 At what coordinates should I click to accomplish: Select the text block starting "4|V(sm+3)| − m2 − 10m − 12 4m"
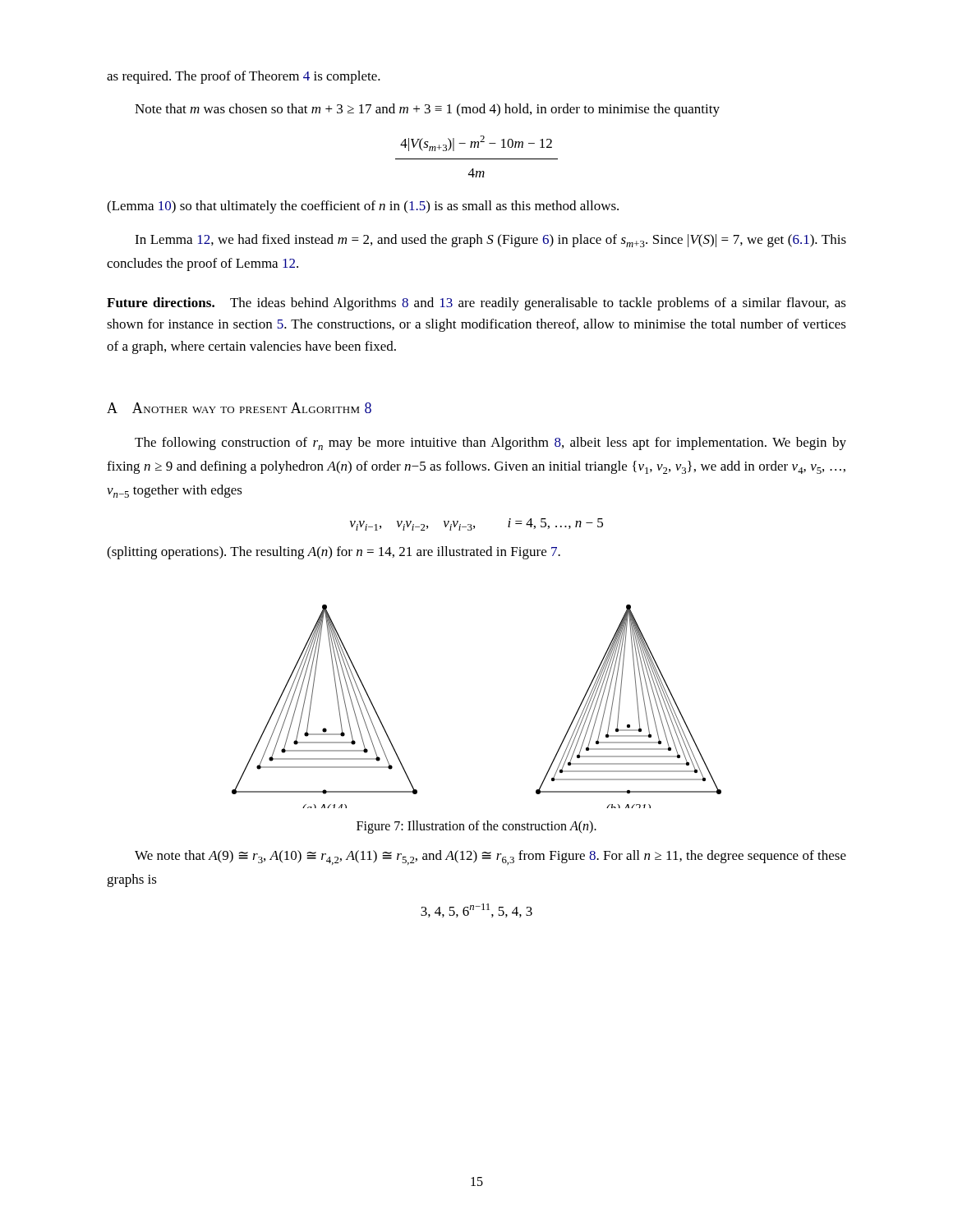point(476,158)
